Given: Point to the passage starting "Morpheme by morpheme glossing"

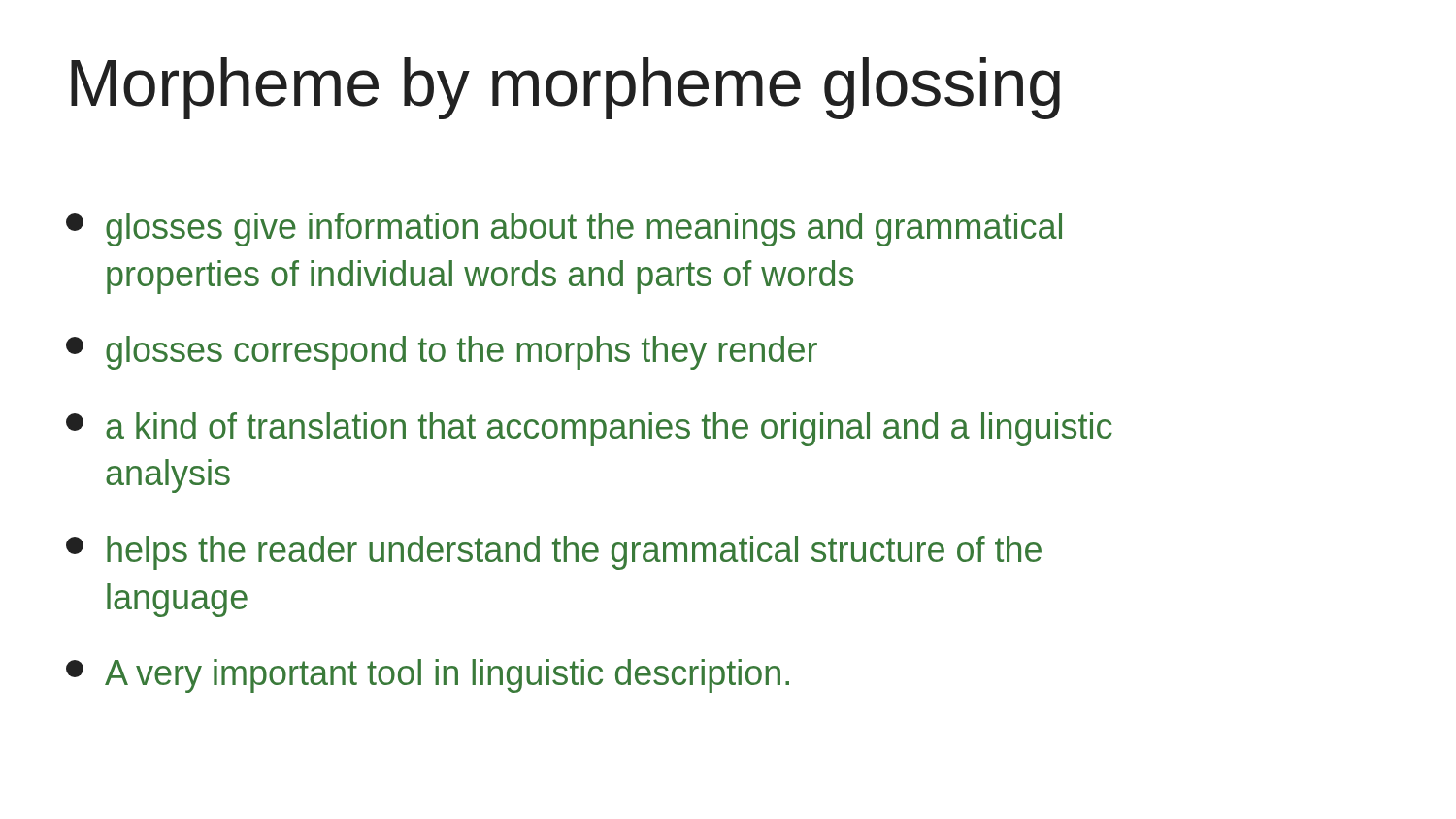Looking at the screenshot, I should tap(728, 83).
